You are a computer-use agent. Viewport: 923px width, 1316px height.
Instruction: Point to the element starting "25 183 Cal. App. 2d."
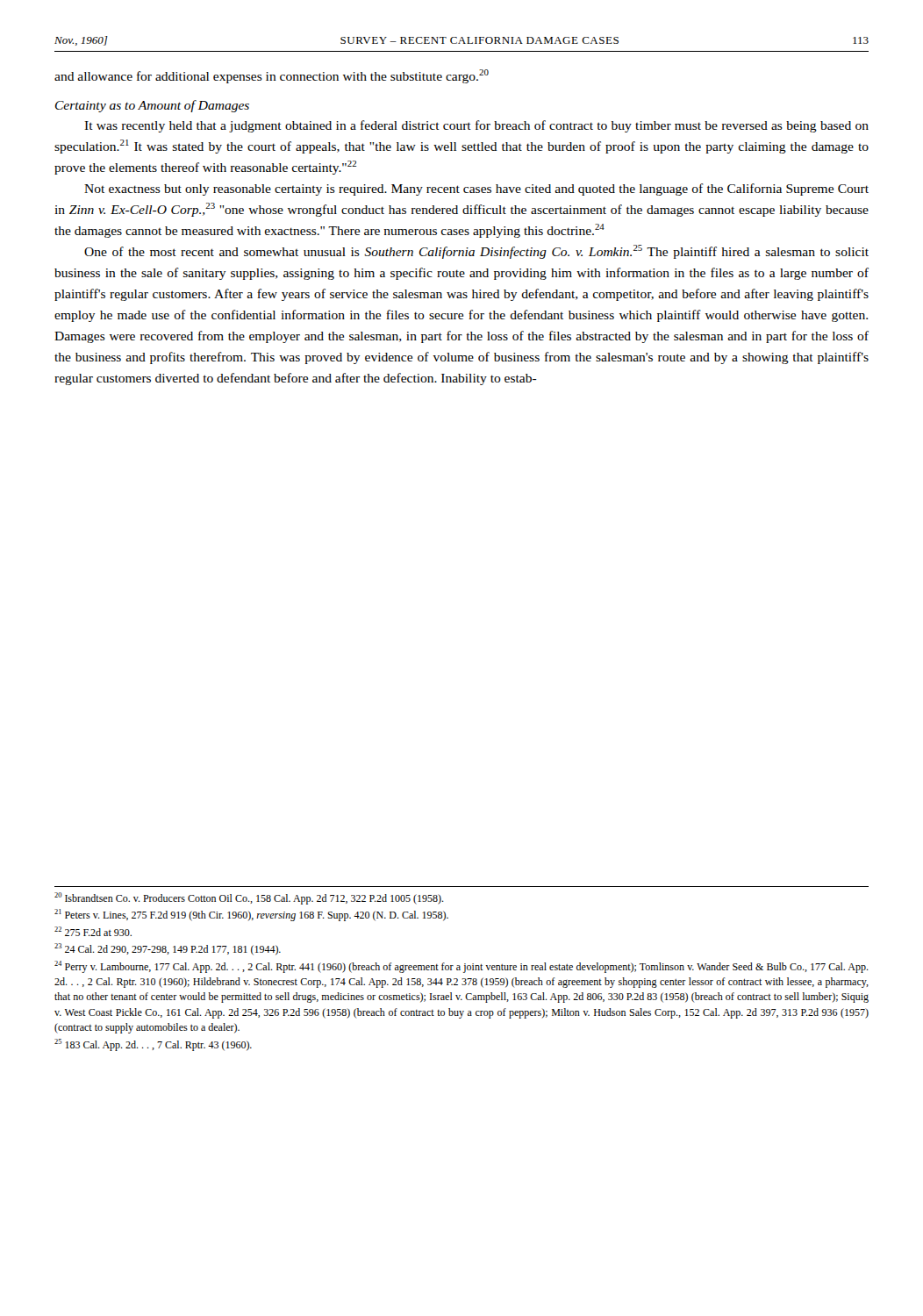[153, 1045]
